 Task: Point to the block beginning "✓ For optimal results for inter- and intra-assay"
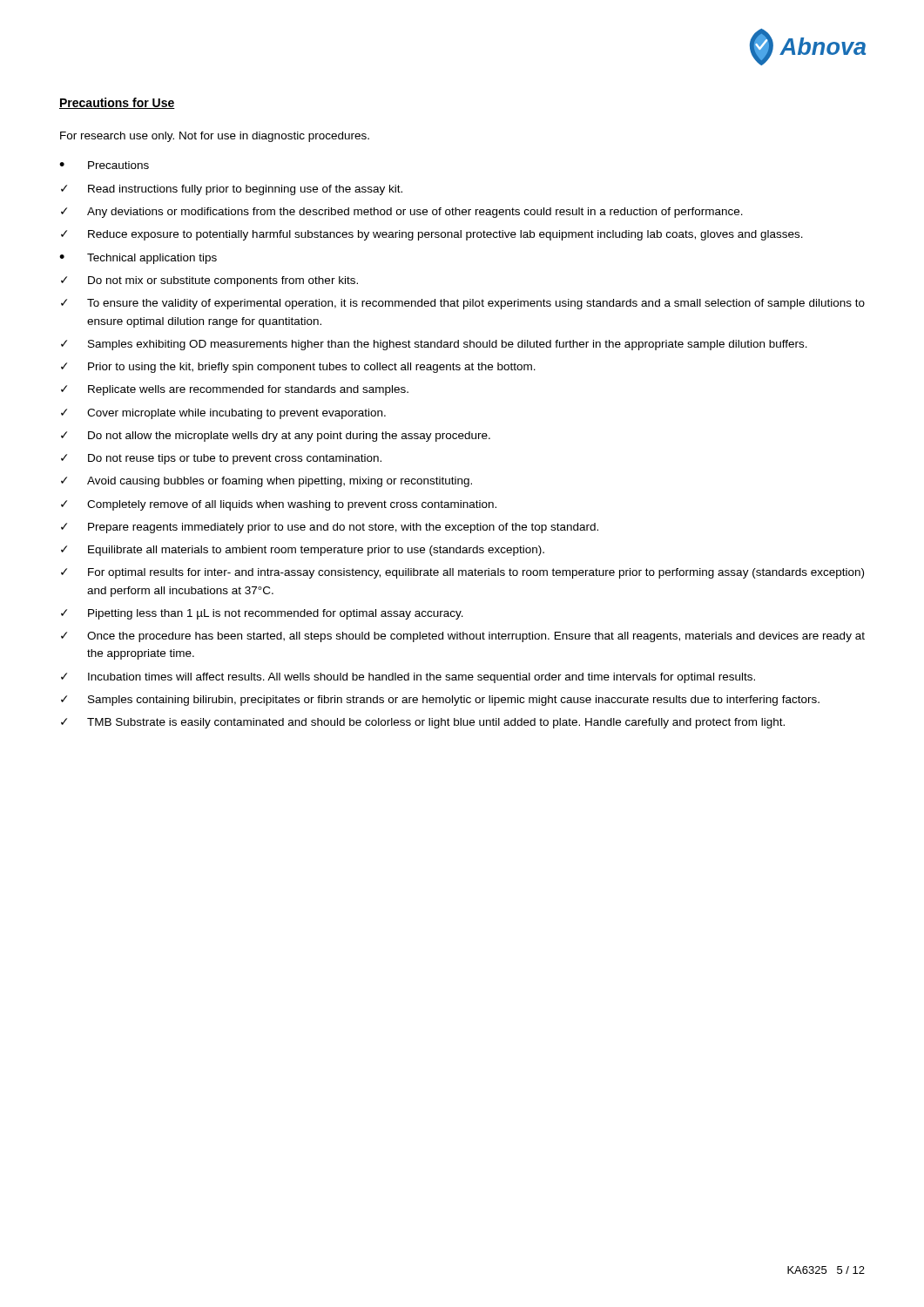(462, 582)
